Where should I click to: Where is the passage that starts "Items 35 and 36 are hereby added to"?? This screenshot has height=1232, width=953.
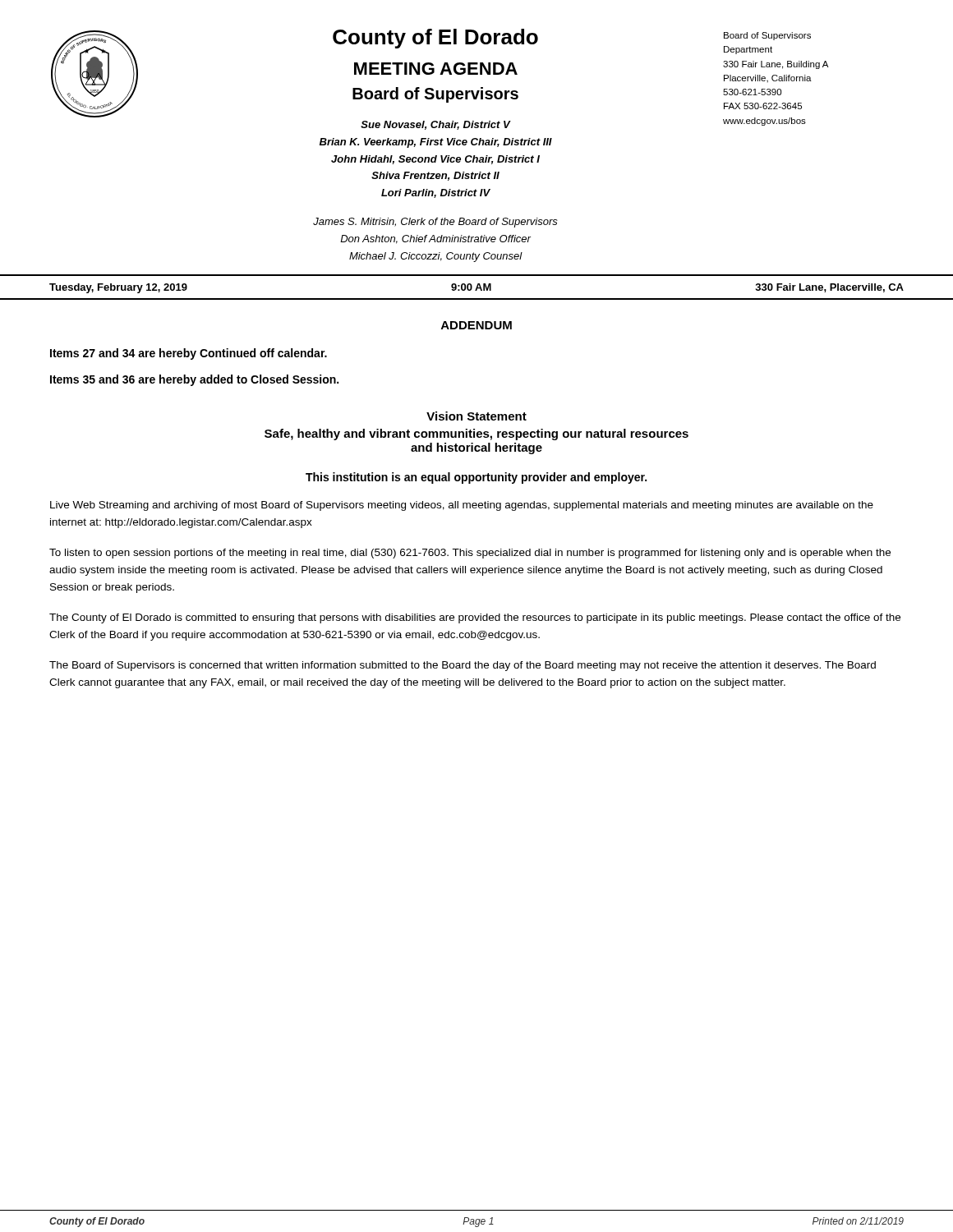click(x=194, y=380)
